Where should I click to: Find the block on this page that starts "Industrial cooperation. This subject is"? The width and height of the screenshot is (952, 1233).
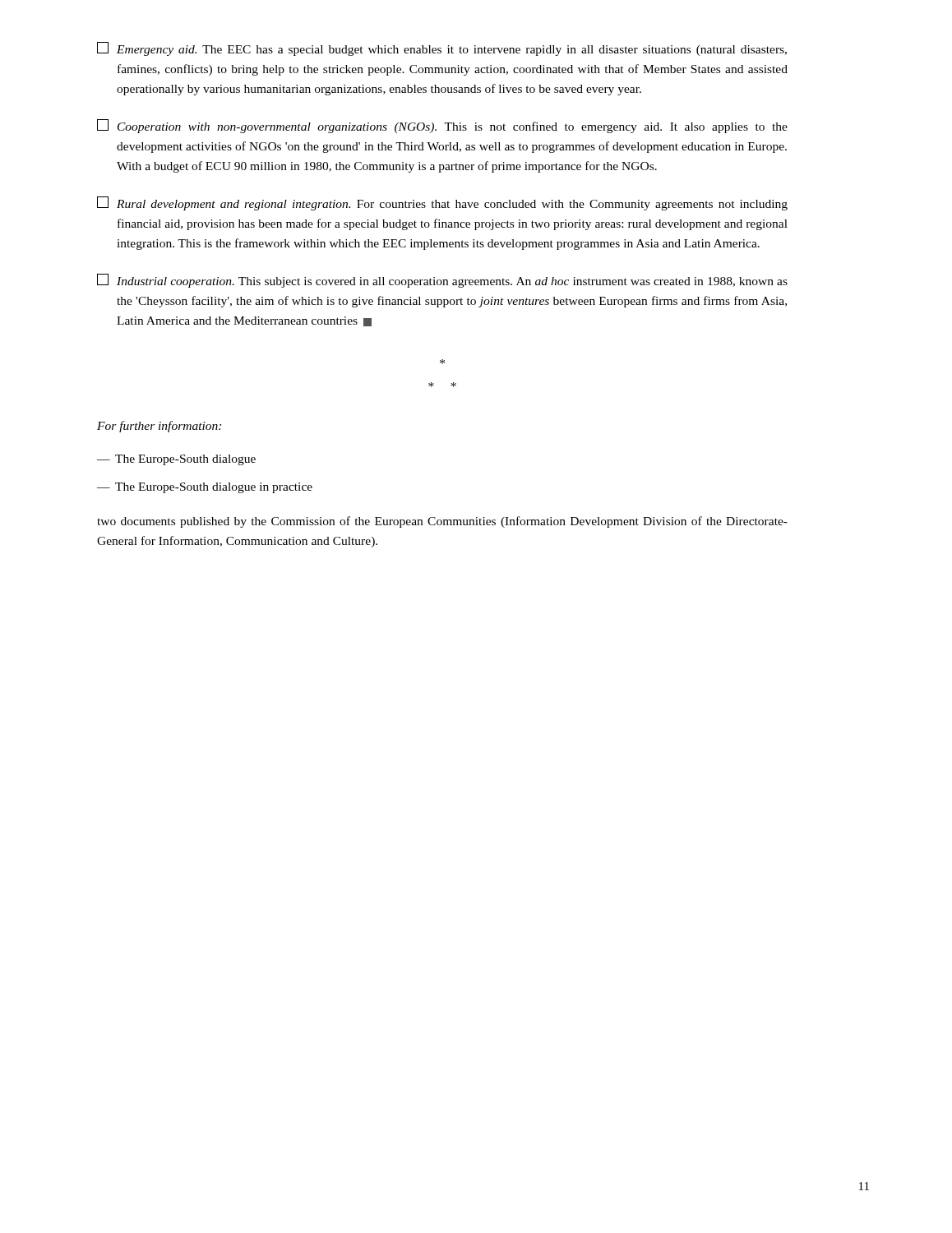442,301
